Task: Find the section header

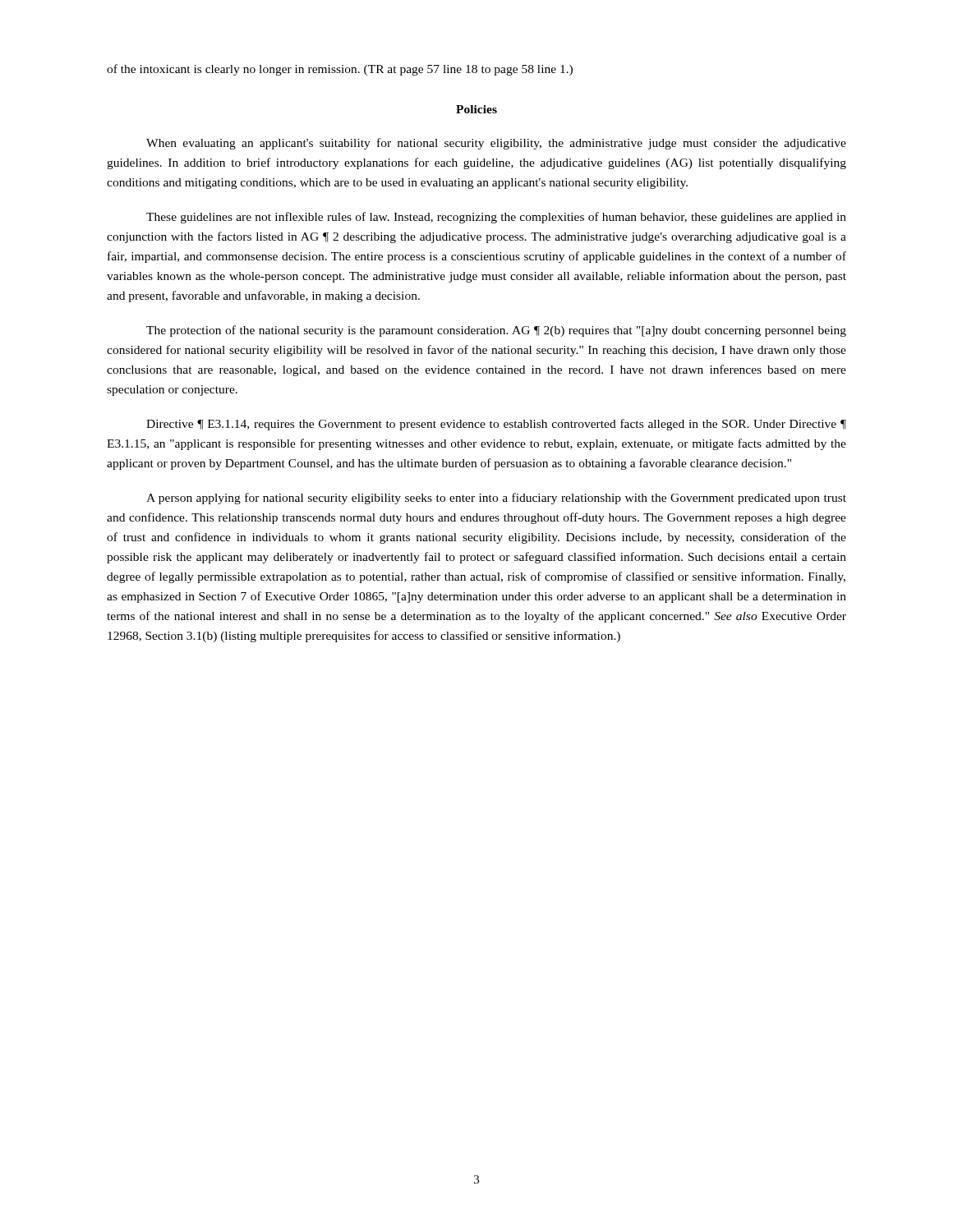Action: pyautogui.click(x=476, y=109)
